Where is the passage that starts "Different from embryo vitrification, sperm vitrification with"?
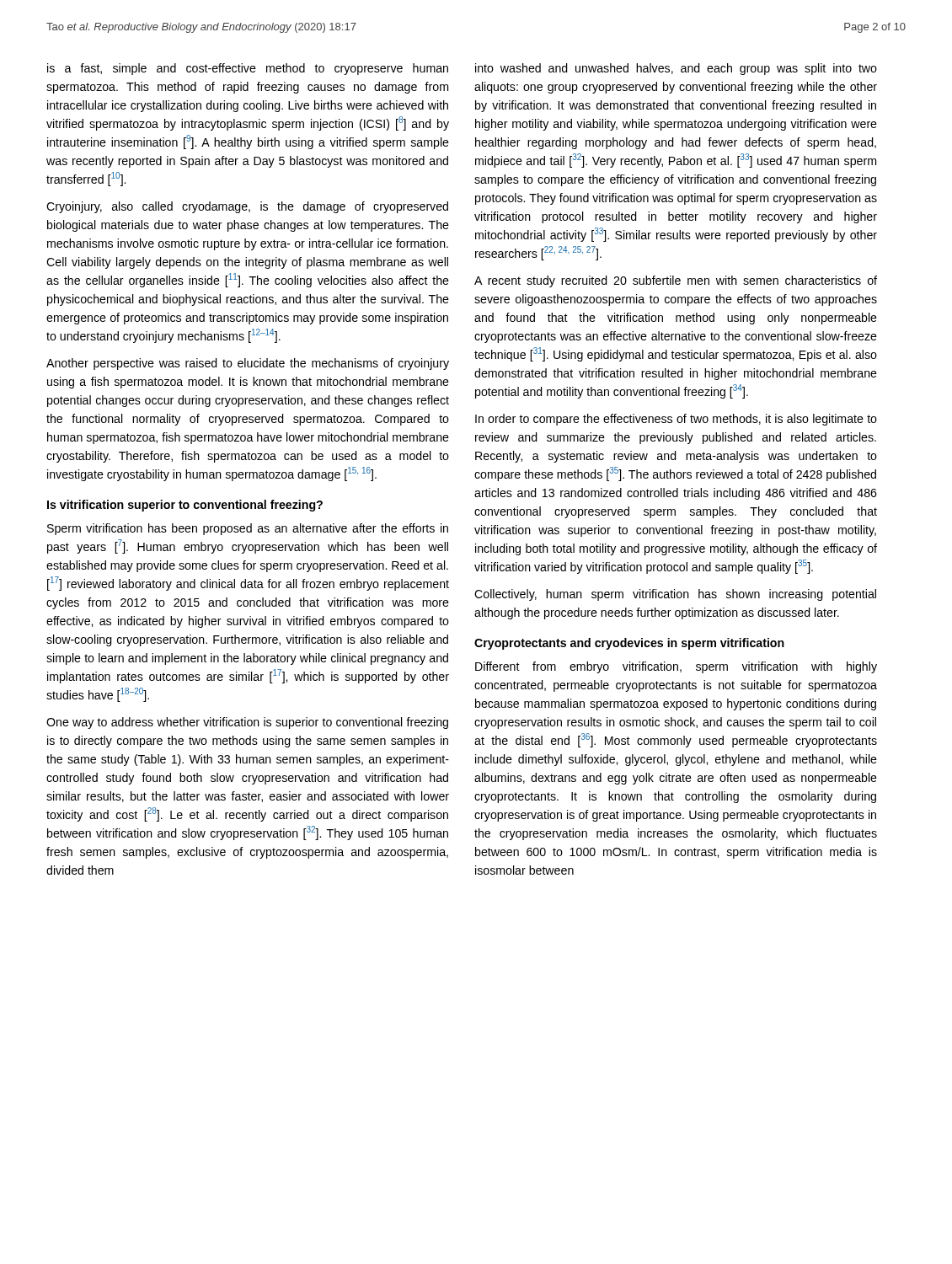The height and width of the screenshot is (1264, 952). (676, 769)
